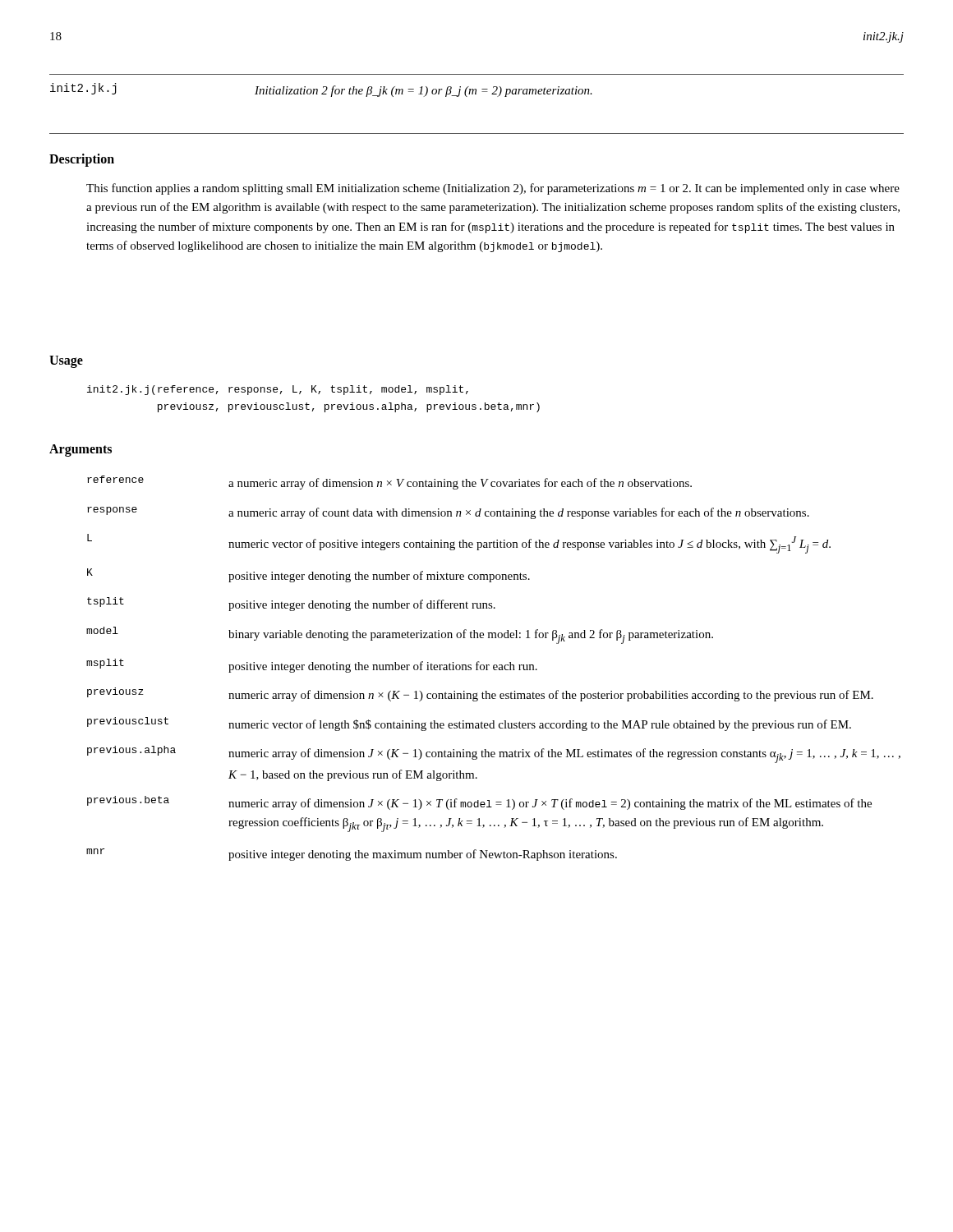Click on the text block containing "This function applies"
Image resolution: width=953 pixels, height=1232 pixels.
coord(493,217)
